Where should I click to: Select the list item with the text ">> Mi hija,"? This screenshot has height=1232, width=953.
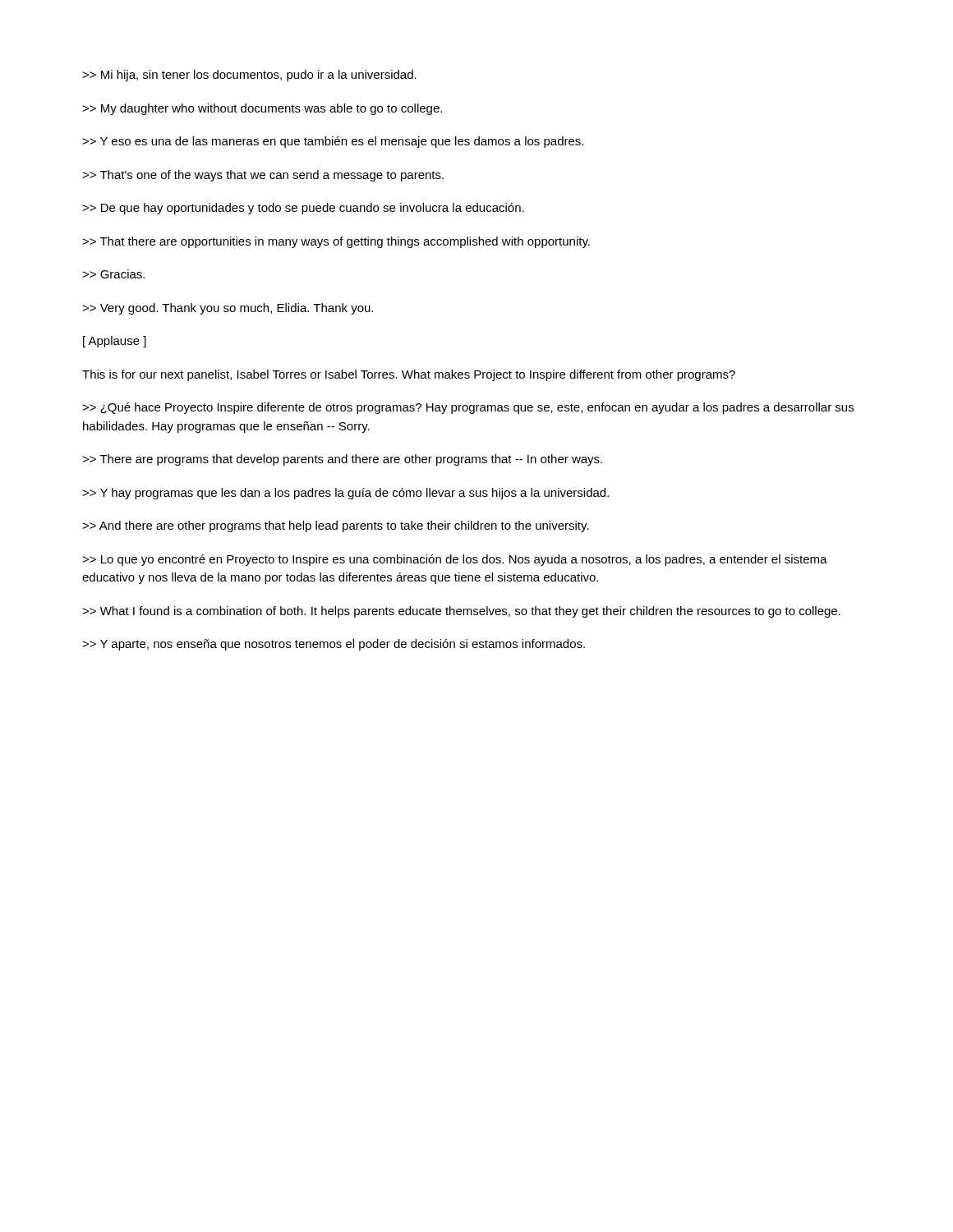pos(250,74)
